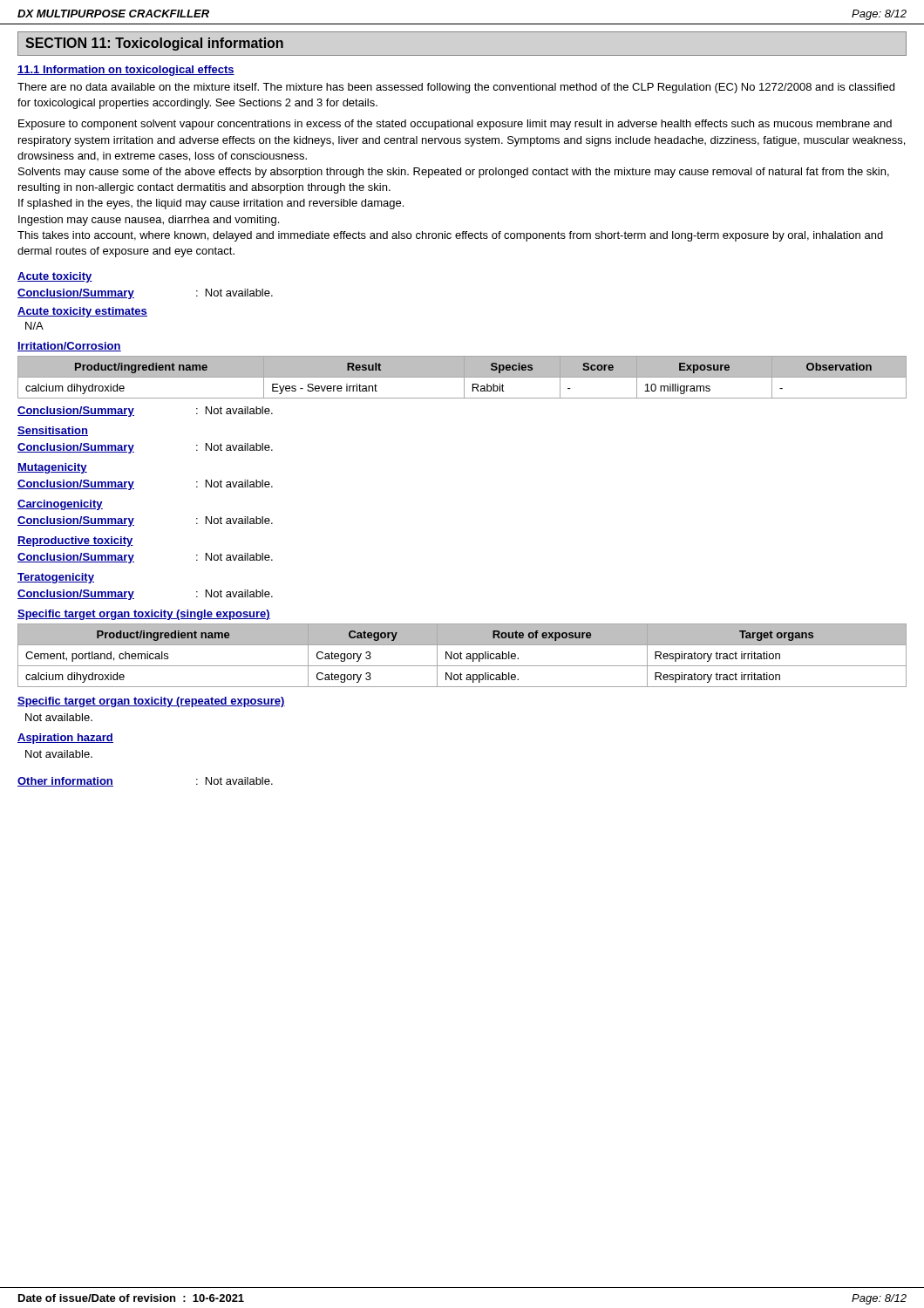Locate the block of text that opens with "There are no data available on the mixture"
This screenshot has width=924, height=1308.
[456, 95]
